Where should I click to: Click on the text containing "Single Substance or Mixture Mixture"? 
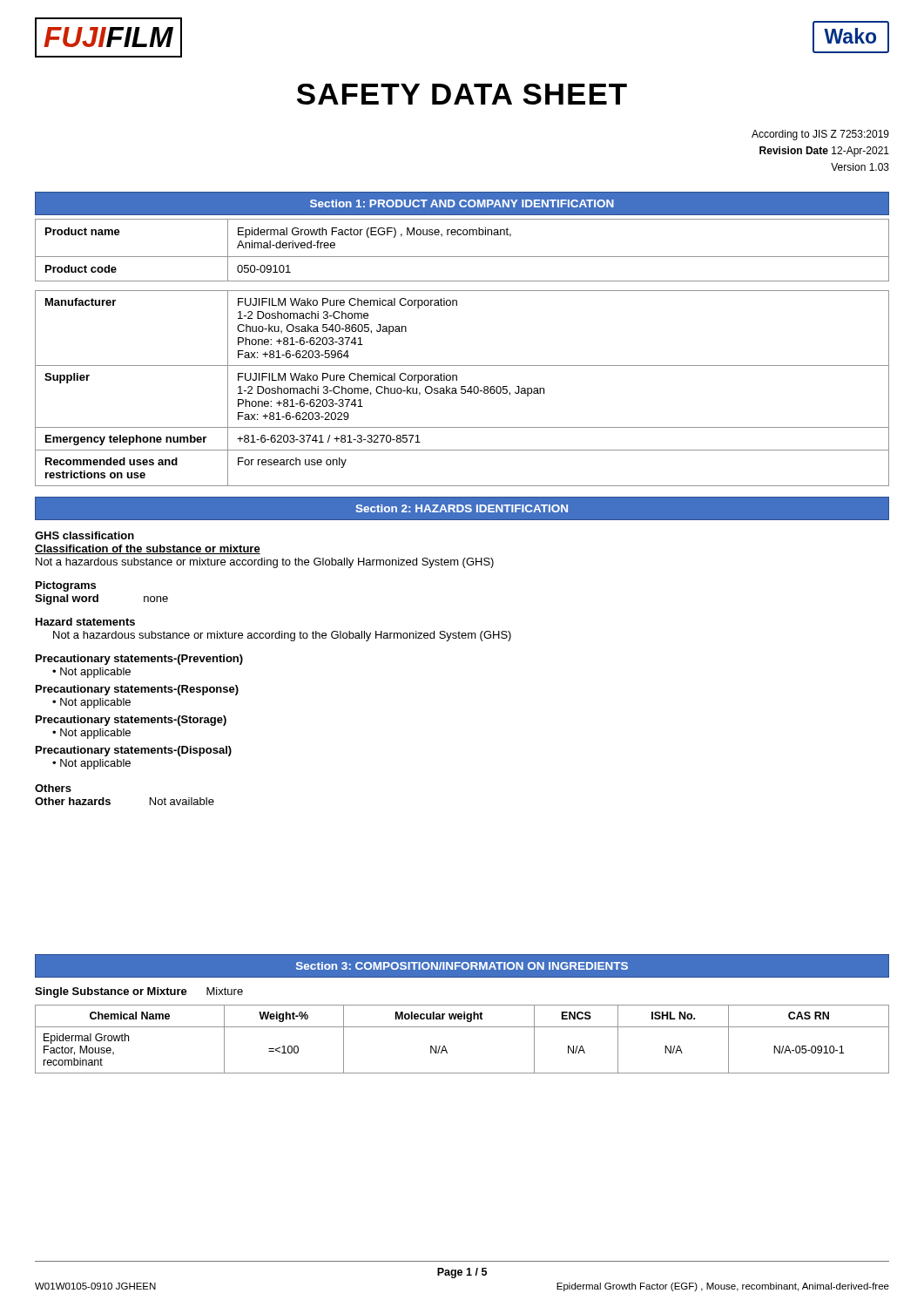139,991
